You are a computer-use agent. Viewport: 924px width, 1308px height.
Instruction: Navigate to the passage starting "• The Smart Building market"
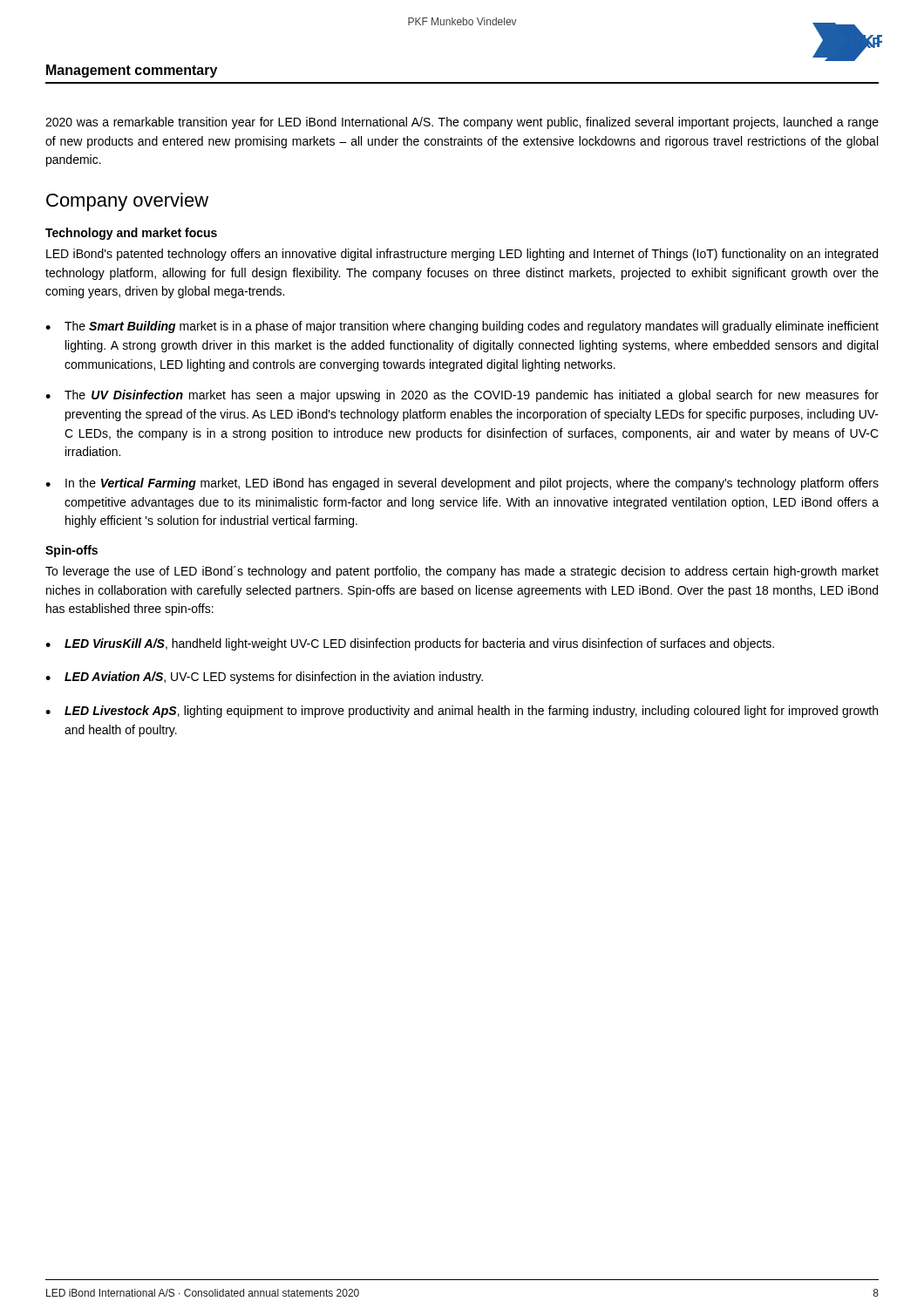(x=462, y=346)
